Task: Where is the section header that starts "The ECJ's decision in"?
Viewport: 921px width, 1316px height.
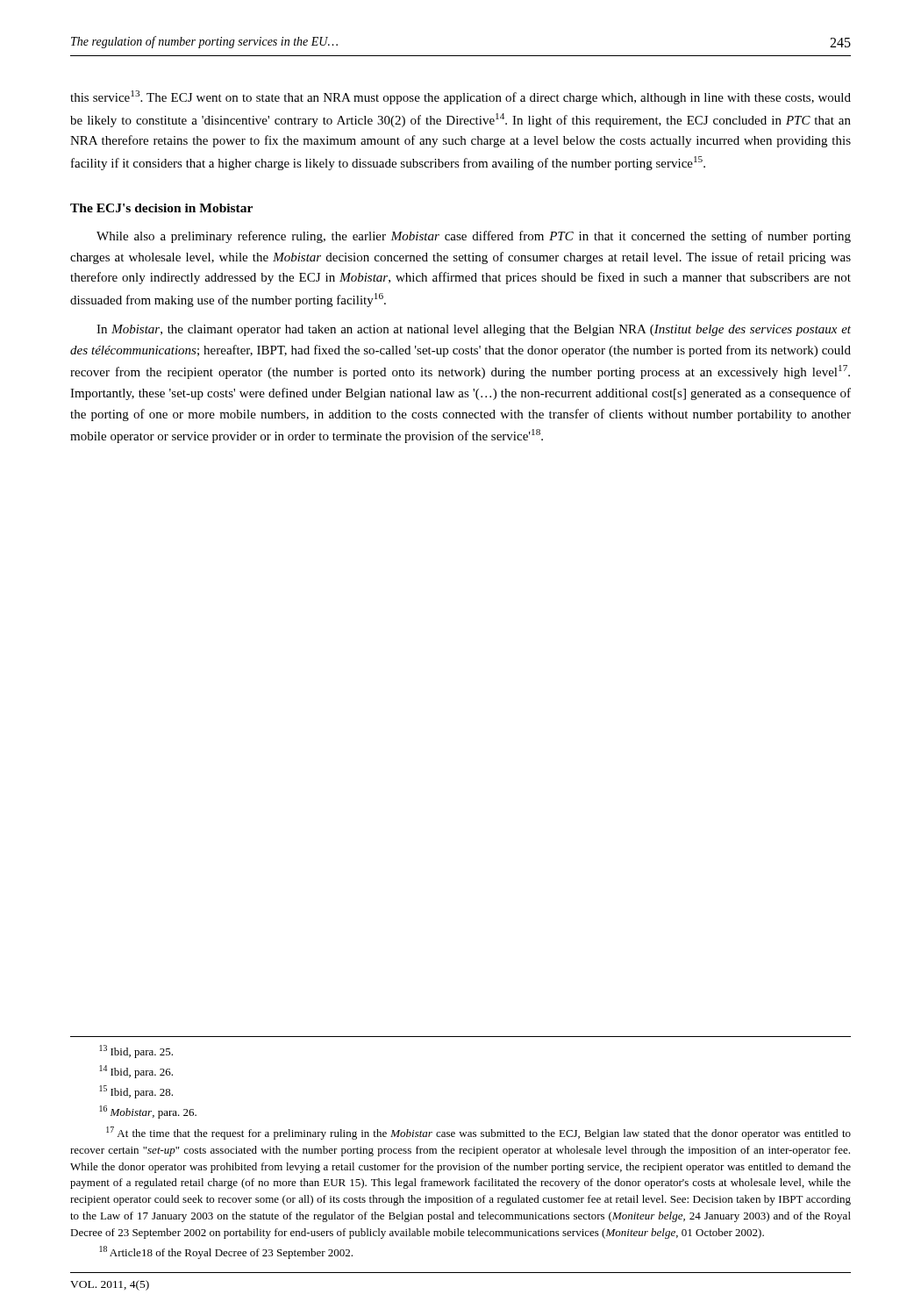Action: click(x=162, y=208)
